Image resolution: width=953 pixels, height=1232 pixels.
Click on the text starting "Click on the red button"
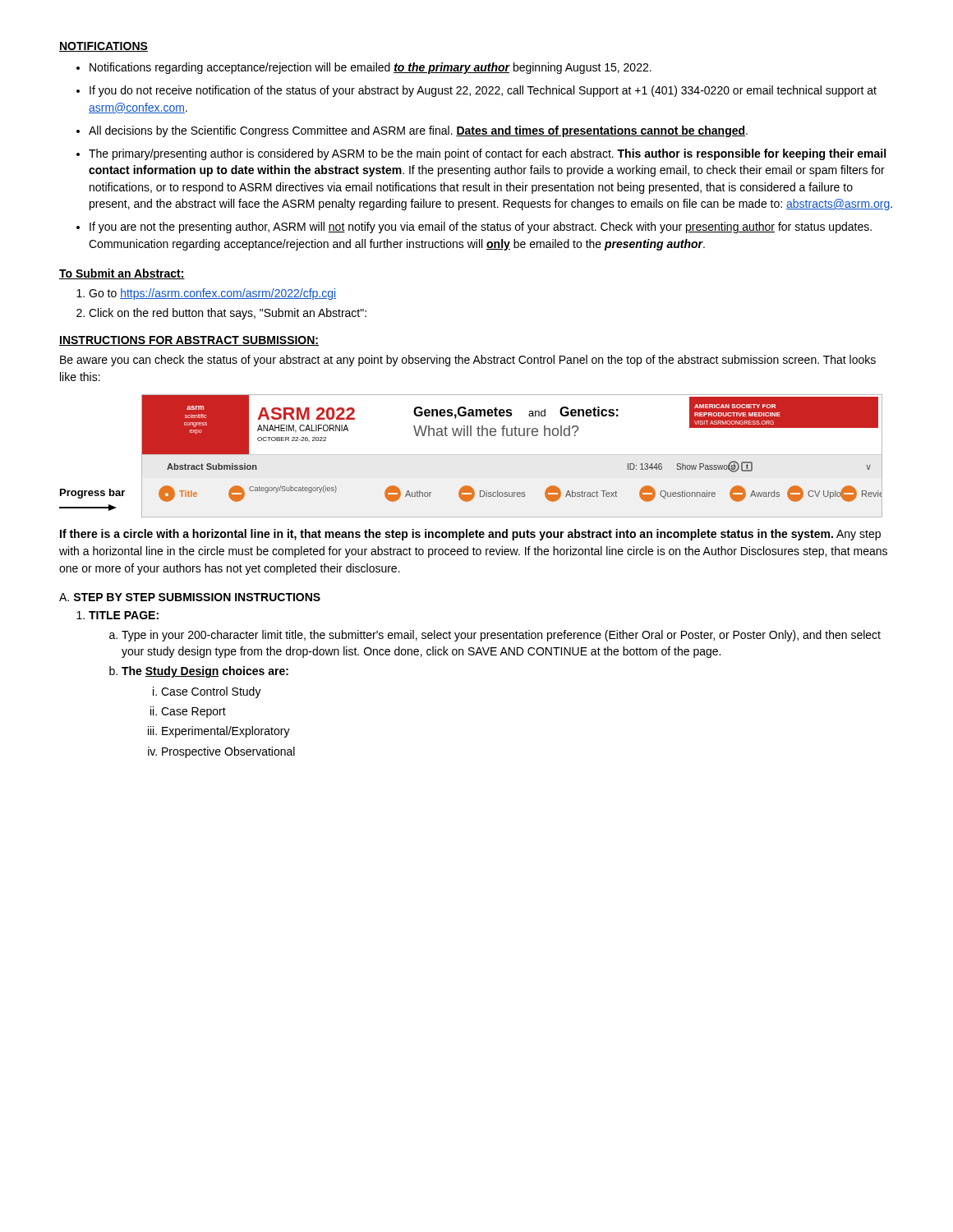[x=228, y=313]
